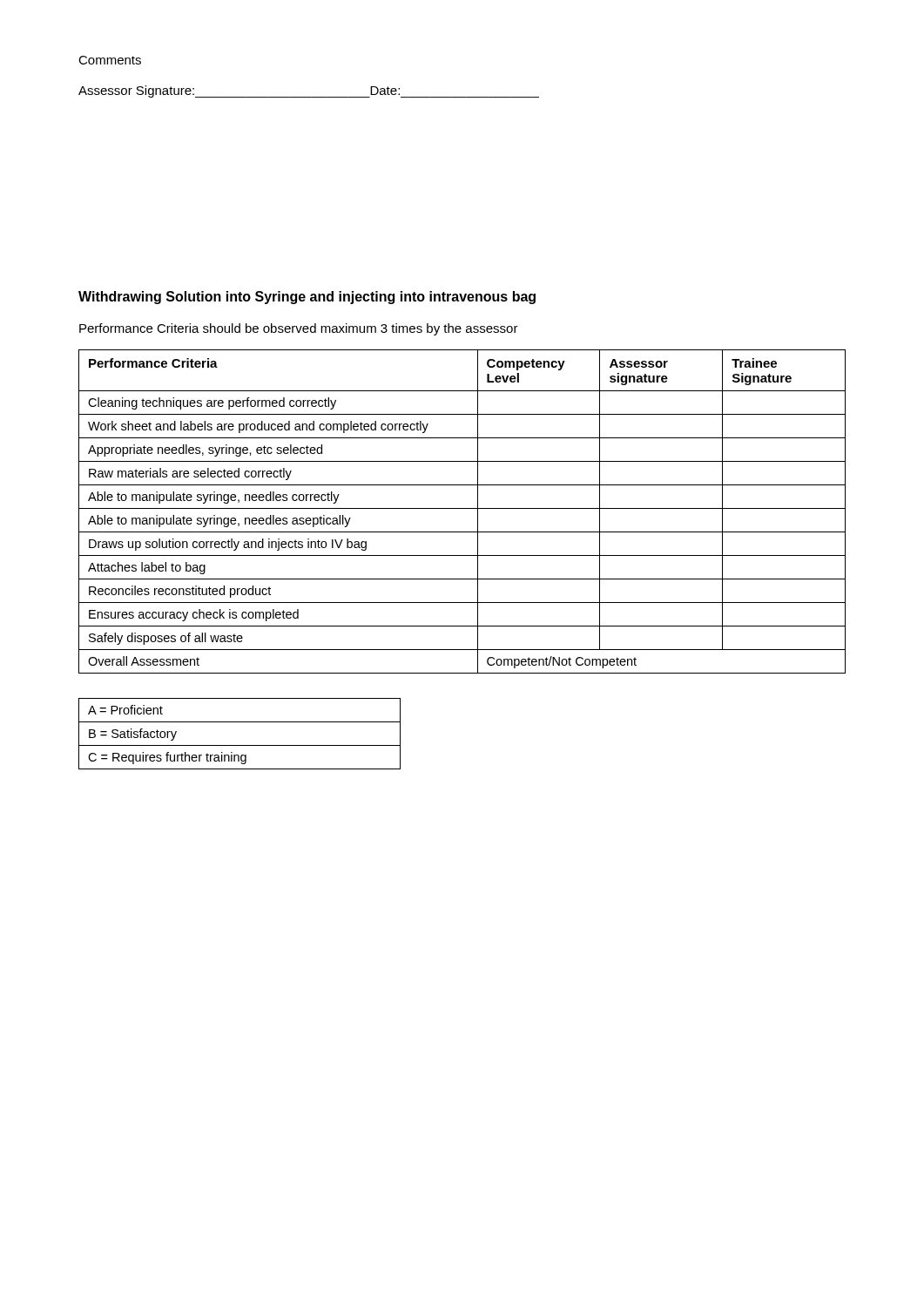
Task: Locate the block starting "Performance Criteria should"
Action: 298,328
